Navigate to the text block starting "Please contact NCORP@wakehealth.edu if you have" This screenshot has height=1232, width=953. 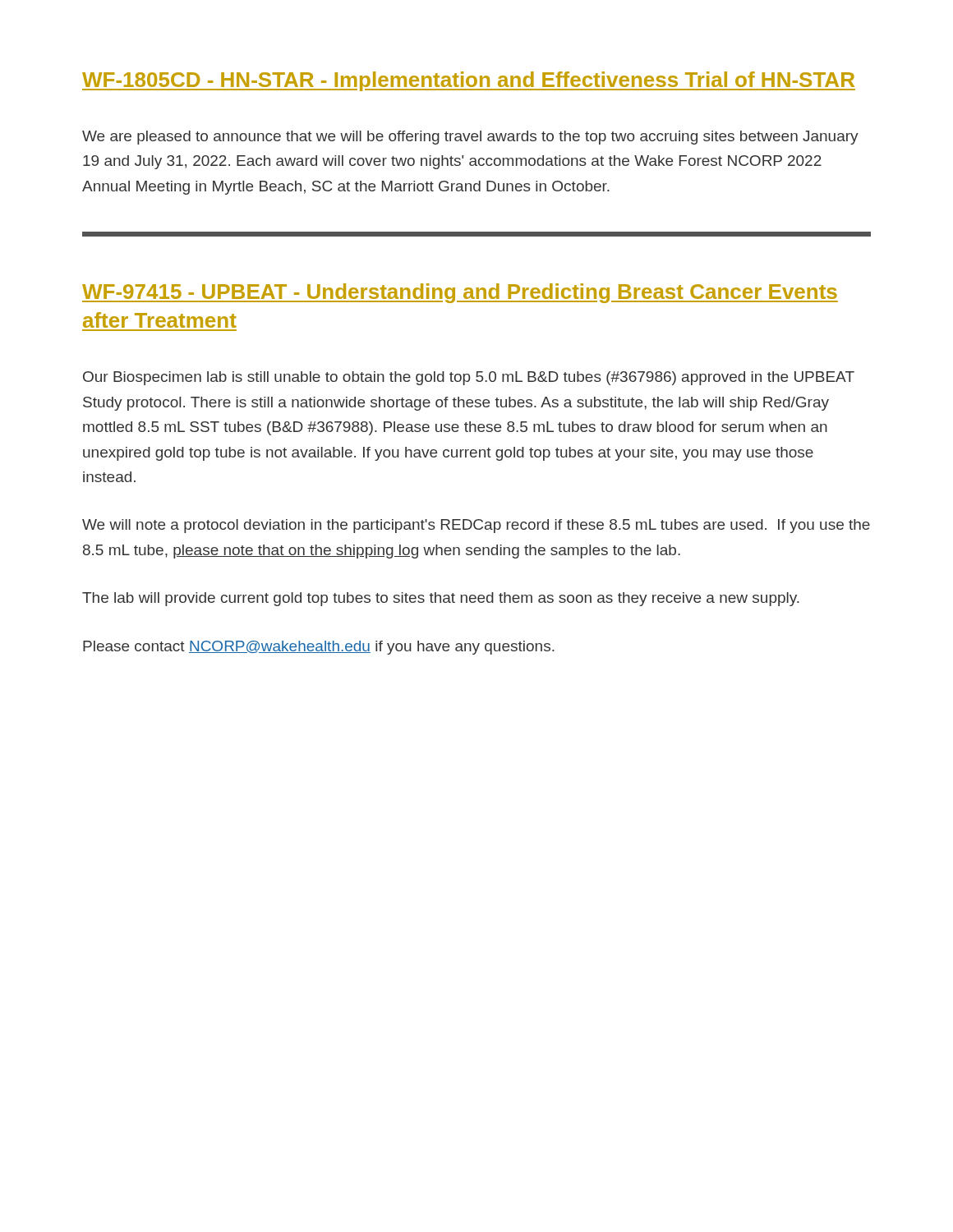click(319, 646)
